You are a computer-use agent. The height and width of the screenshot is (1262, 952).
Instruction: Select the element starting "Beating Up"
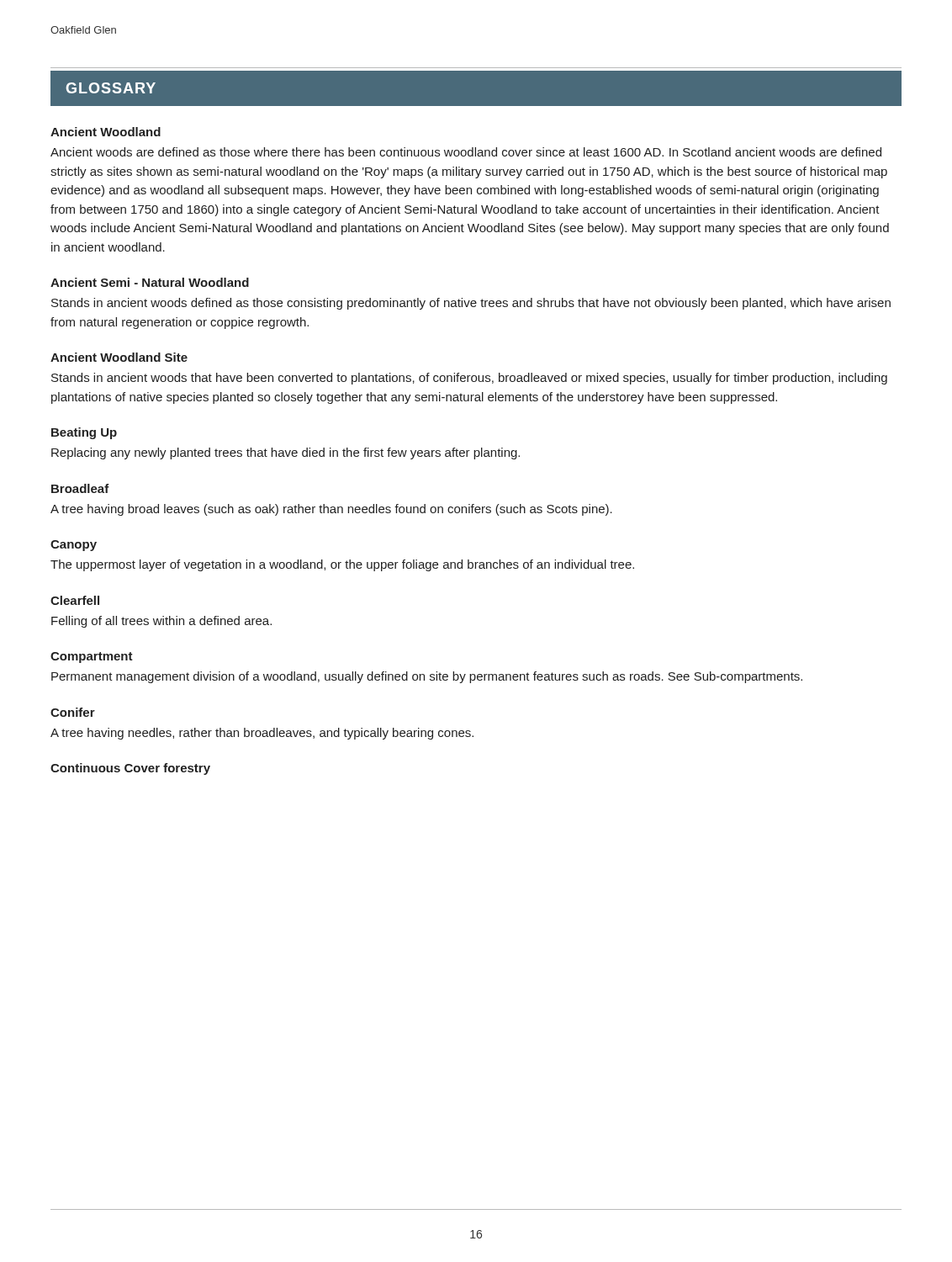pos(84,432)
